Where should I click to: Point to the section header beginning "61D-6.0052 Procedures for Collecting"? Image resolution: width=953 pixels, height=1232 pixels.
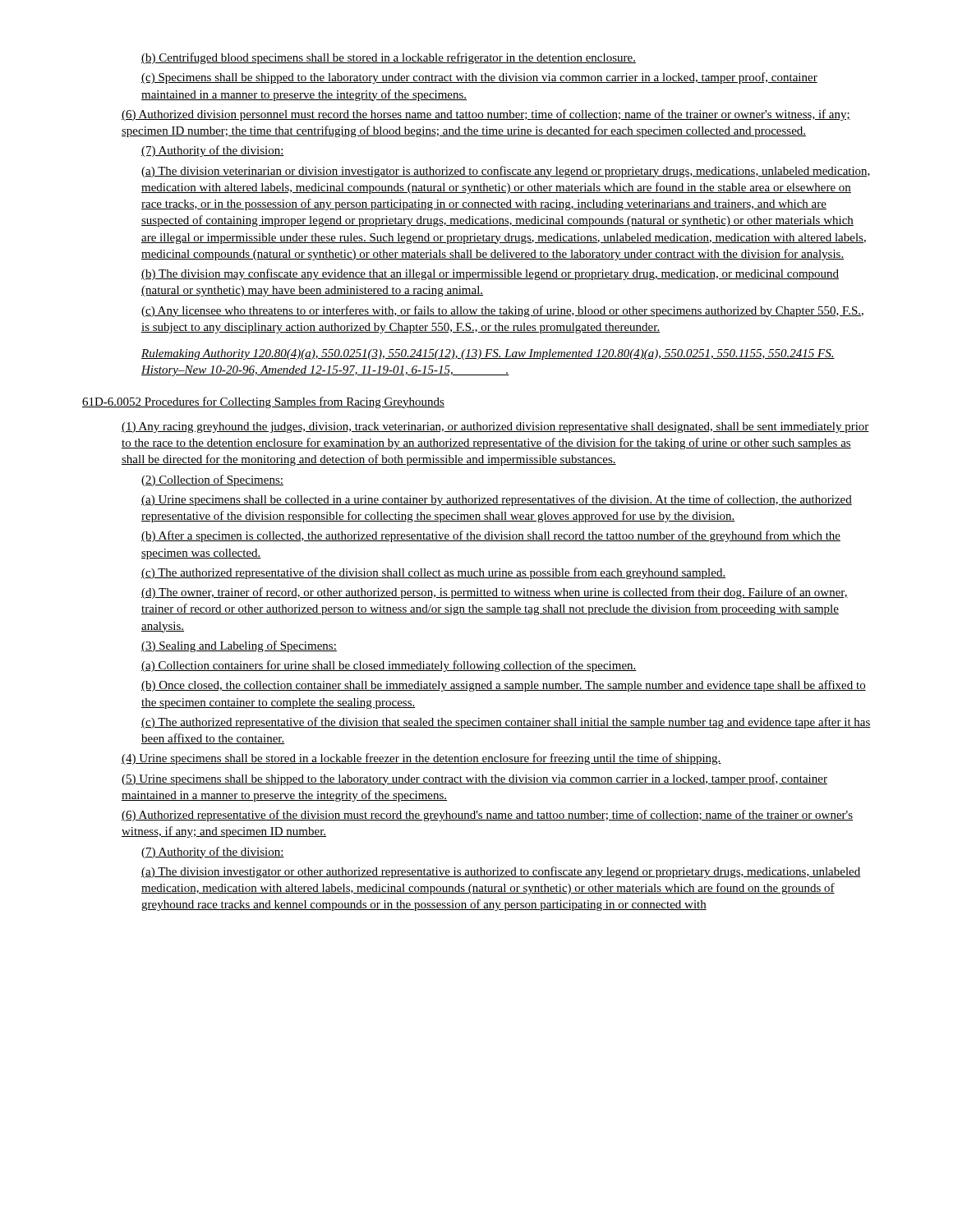tap(263, 402)
